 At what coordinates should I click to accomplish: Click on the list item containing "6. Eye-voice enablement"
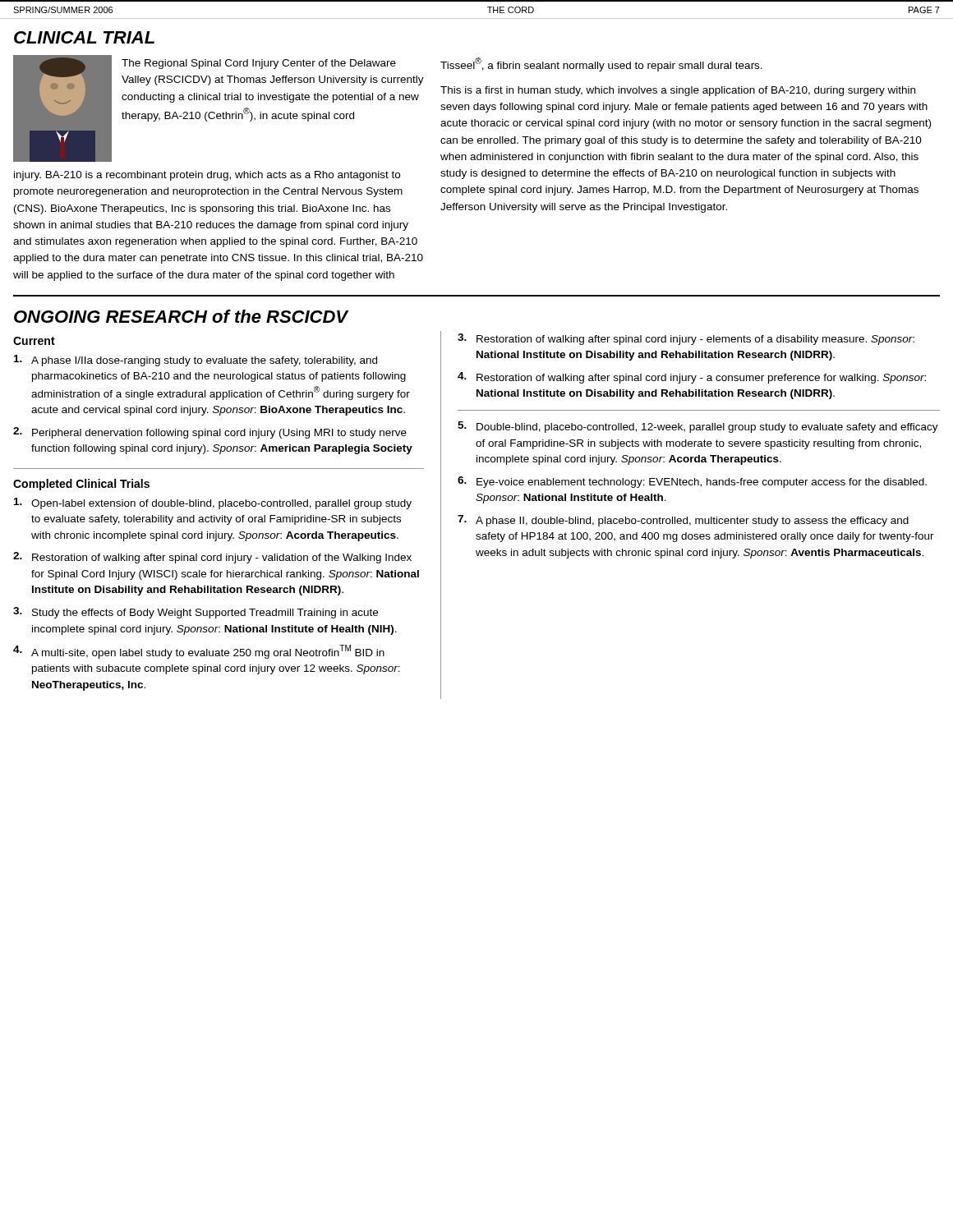[x=699, y=490]
